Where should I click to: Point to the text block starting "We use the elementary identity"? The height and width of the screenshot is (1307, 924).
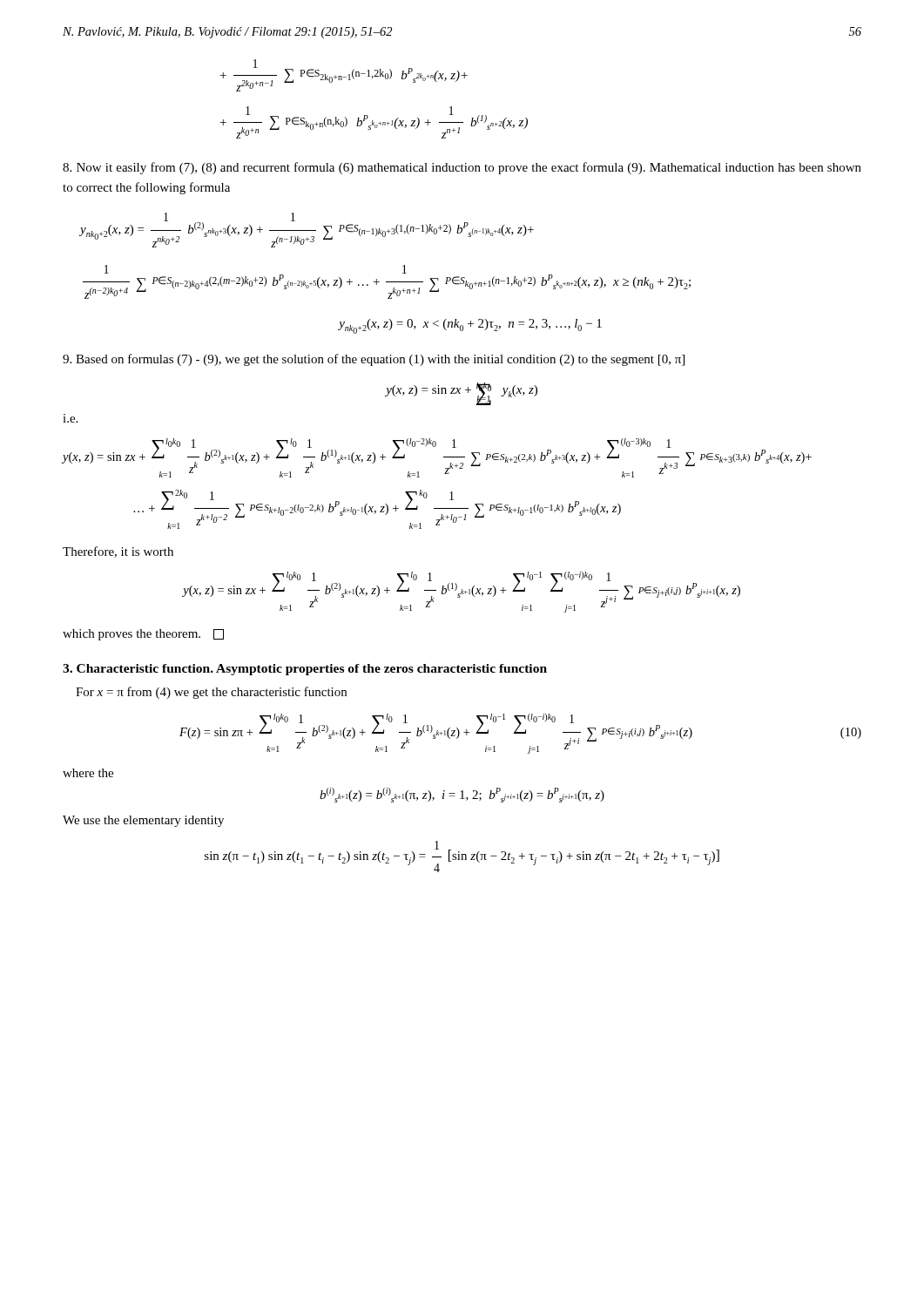point(143,820)
